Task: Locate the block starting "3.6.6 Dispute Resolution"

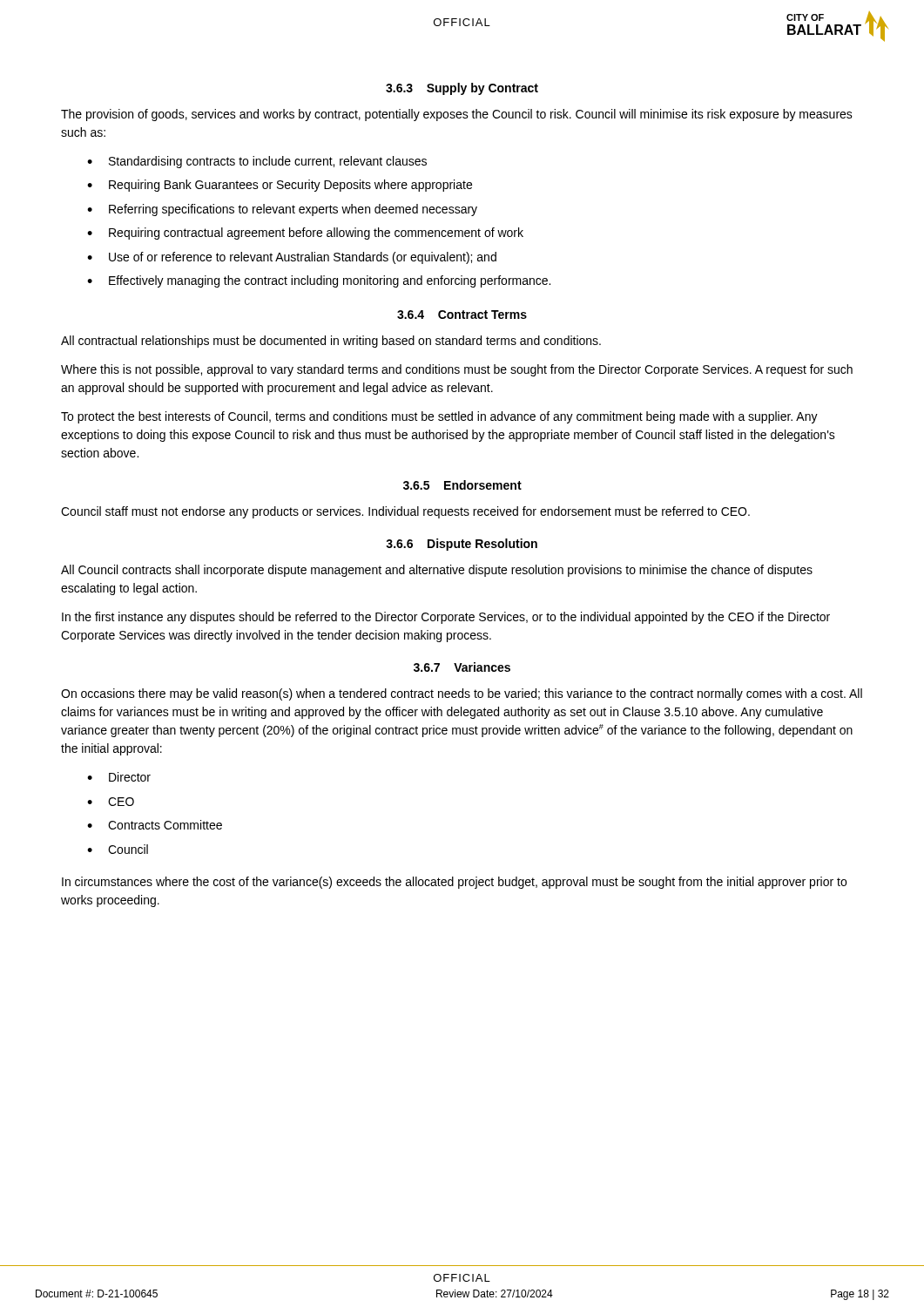Action: 462,544
